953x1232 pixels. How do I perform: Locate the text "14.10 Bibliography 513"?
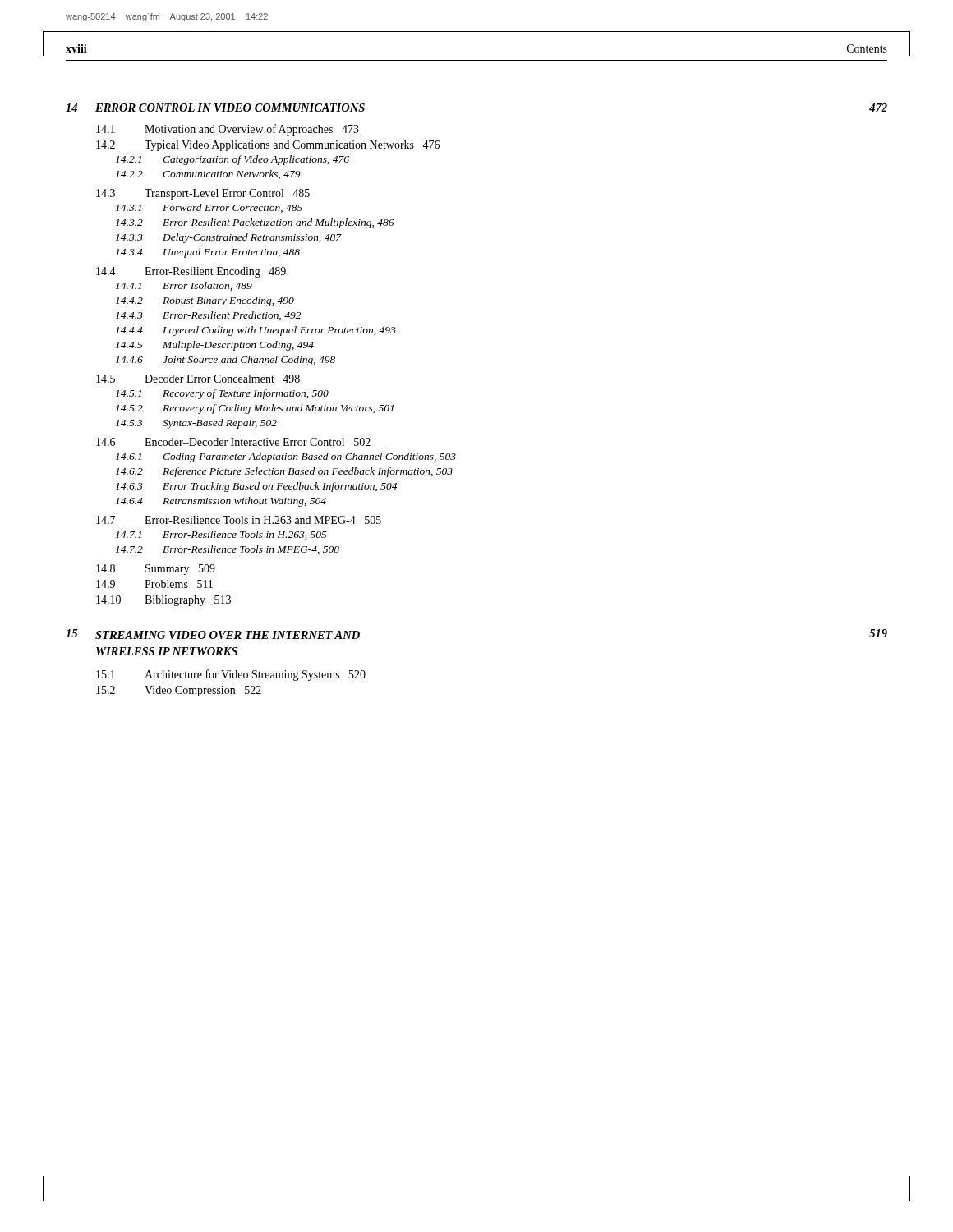(163, 601)
